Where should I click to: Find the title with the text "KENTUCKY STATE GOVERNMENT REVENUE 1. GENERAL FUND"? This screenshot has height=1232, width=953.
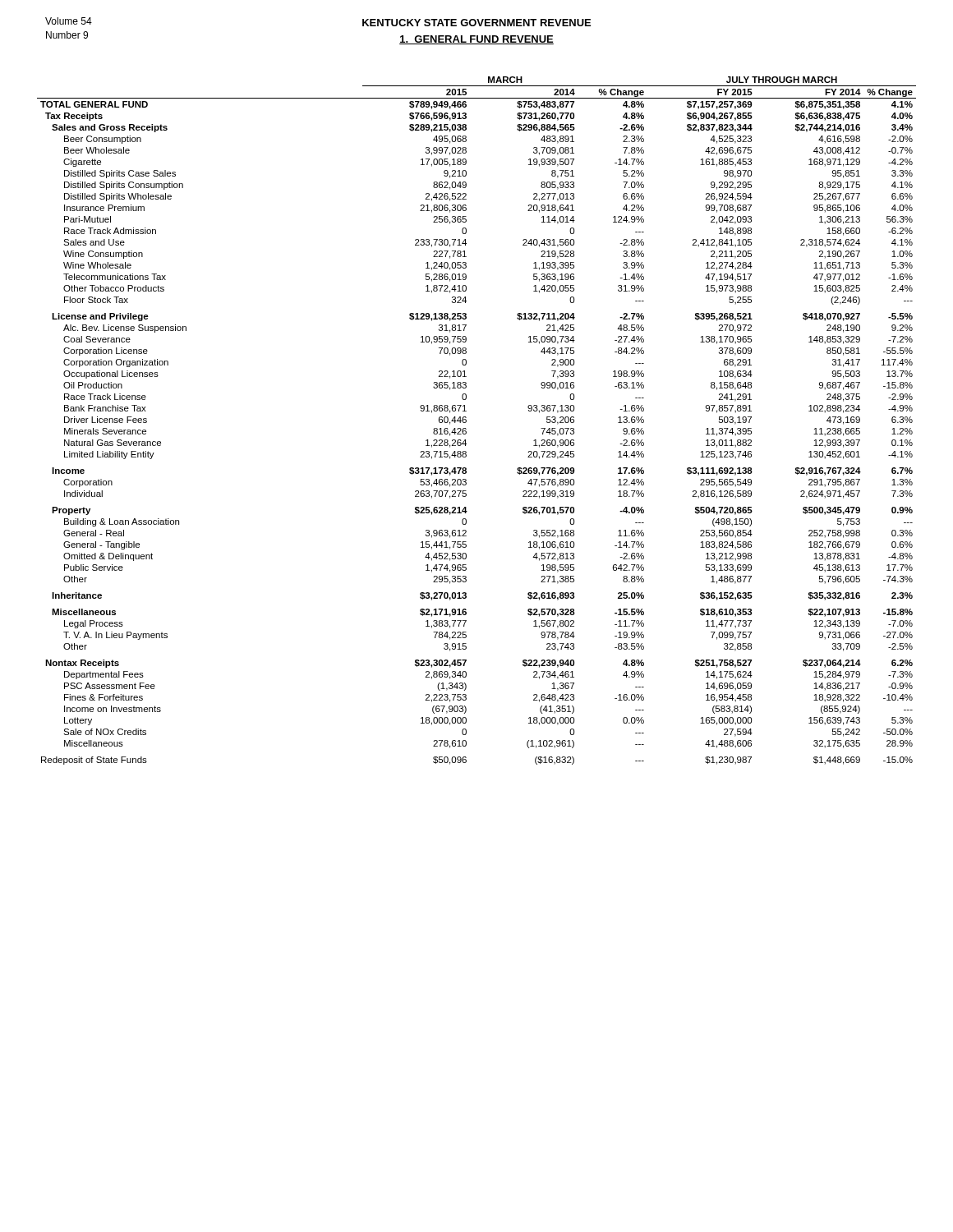coord(476,31)
